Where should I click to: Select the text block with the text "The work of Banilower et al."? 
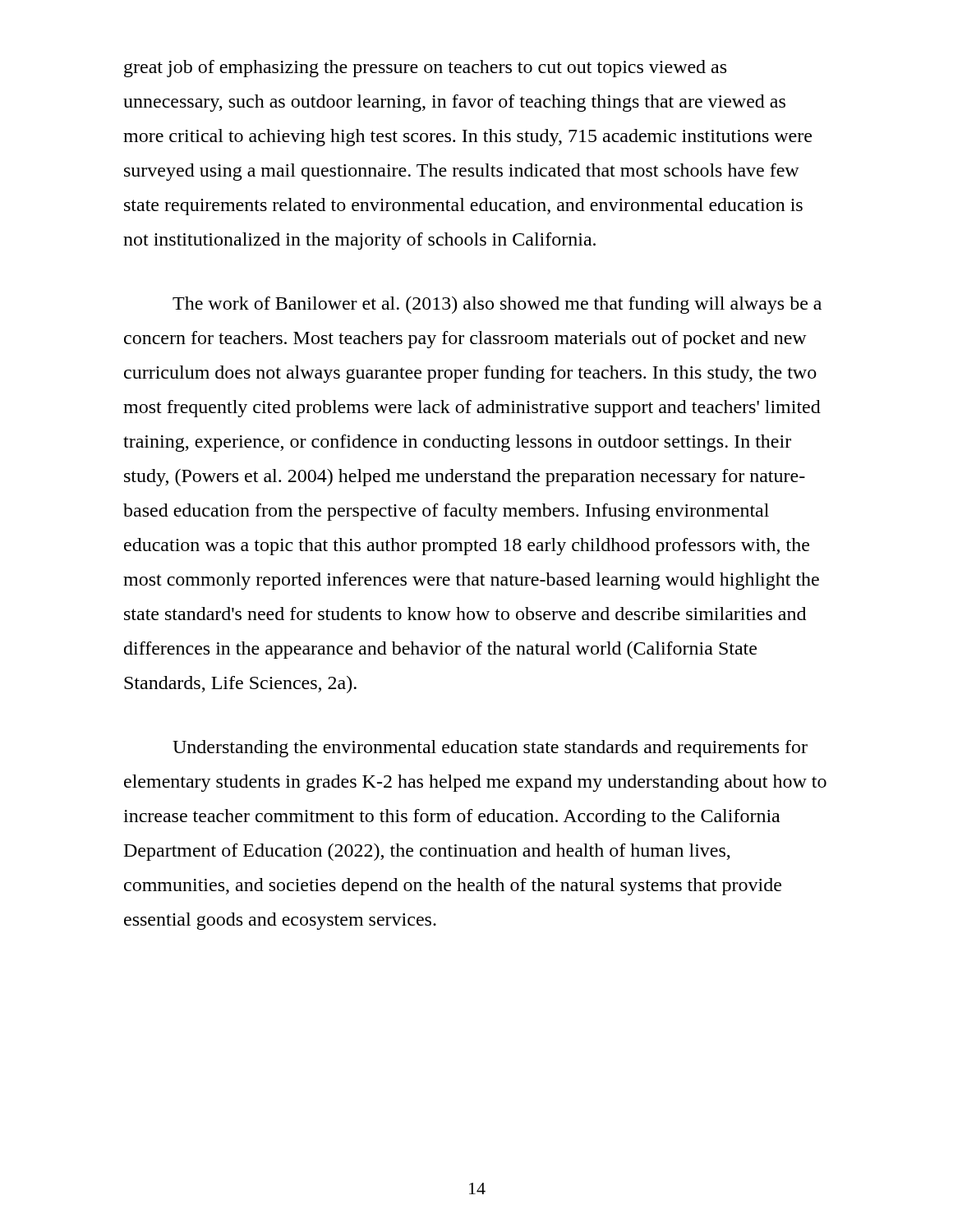pos(473,493)
